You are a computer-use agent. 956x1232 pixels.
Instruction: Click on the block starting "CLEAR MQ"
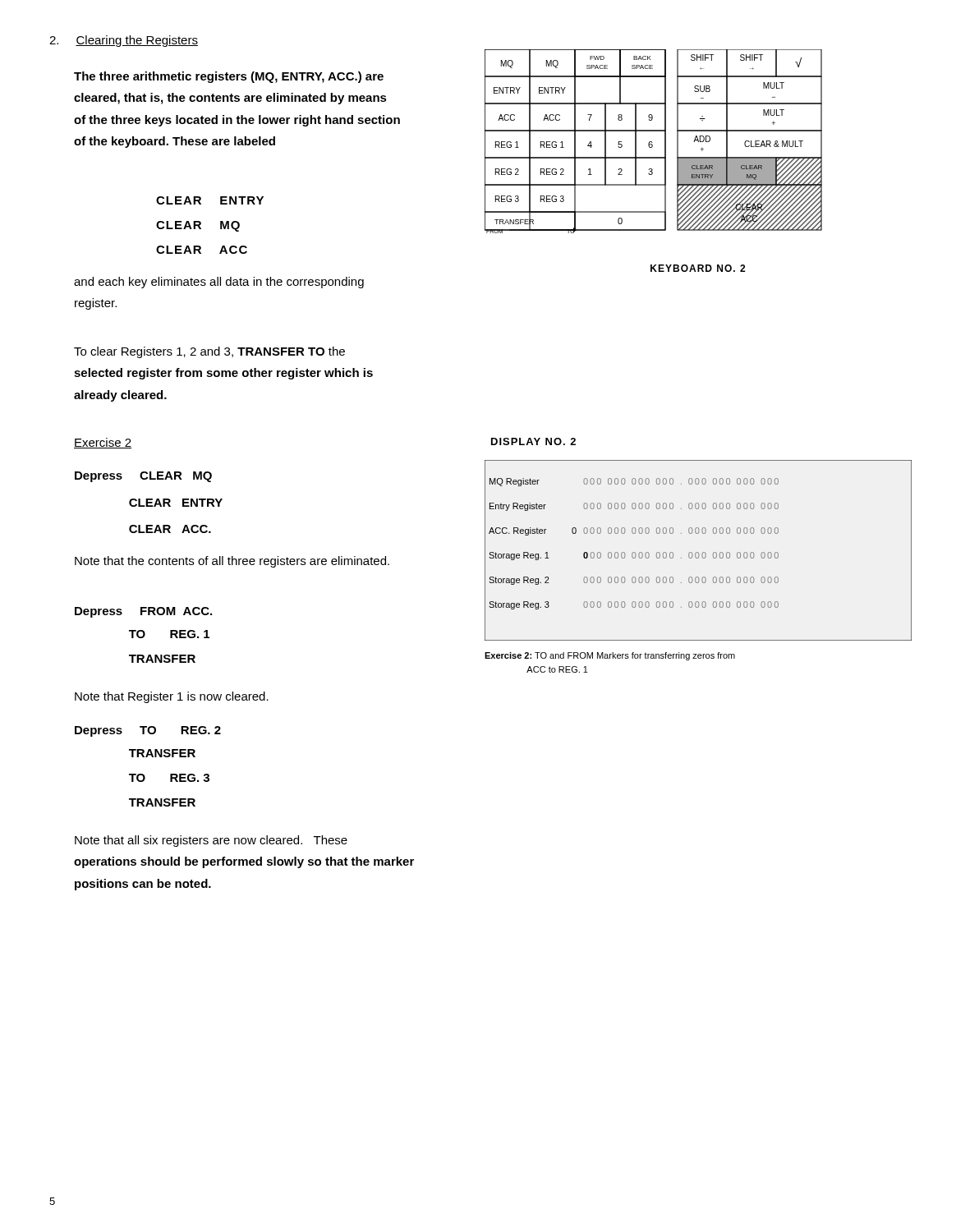click(x=199, y=225)
